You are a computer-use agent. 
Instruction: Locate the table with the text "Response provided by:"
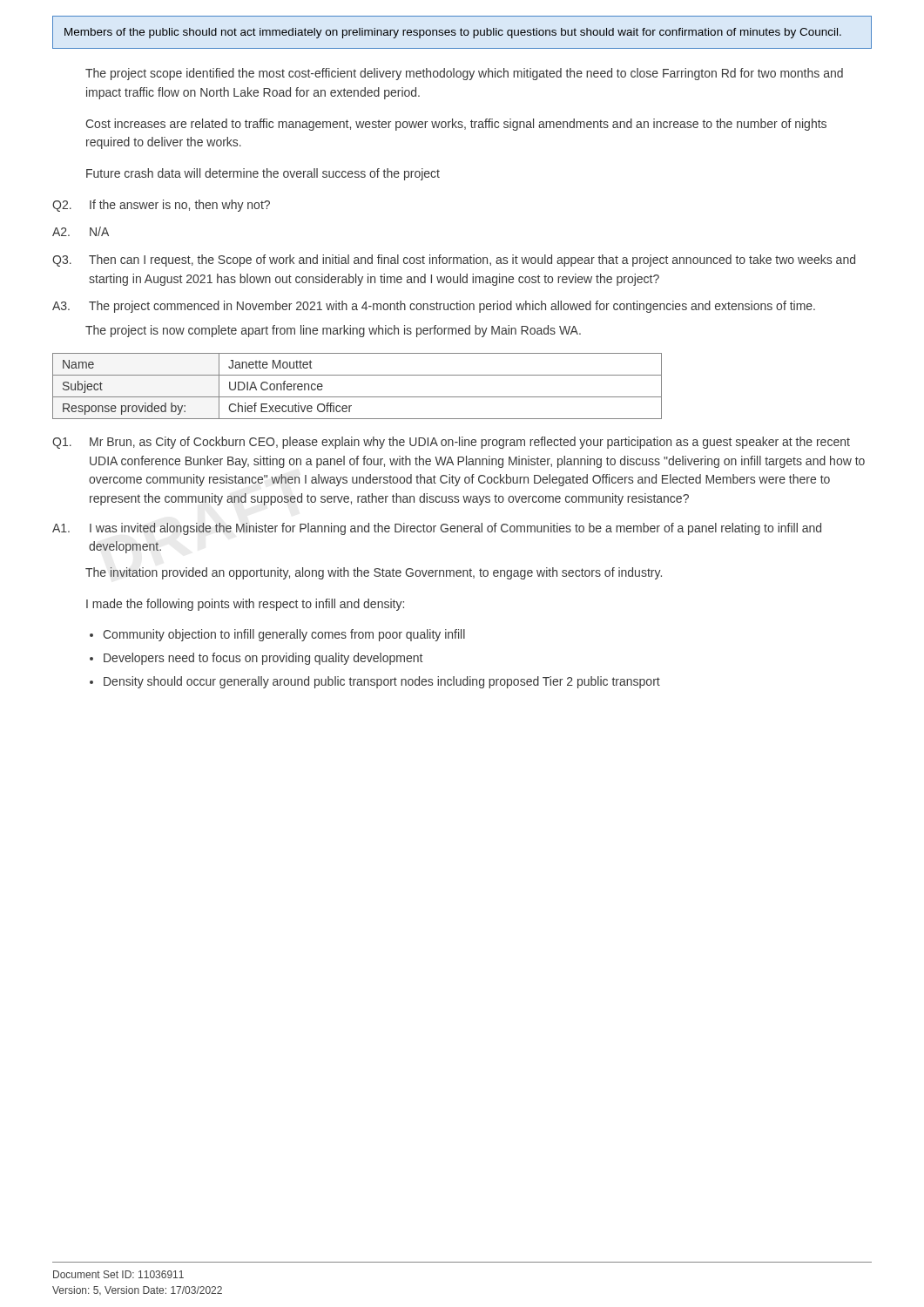click(x=462, y=386)
